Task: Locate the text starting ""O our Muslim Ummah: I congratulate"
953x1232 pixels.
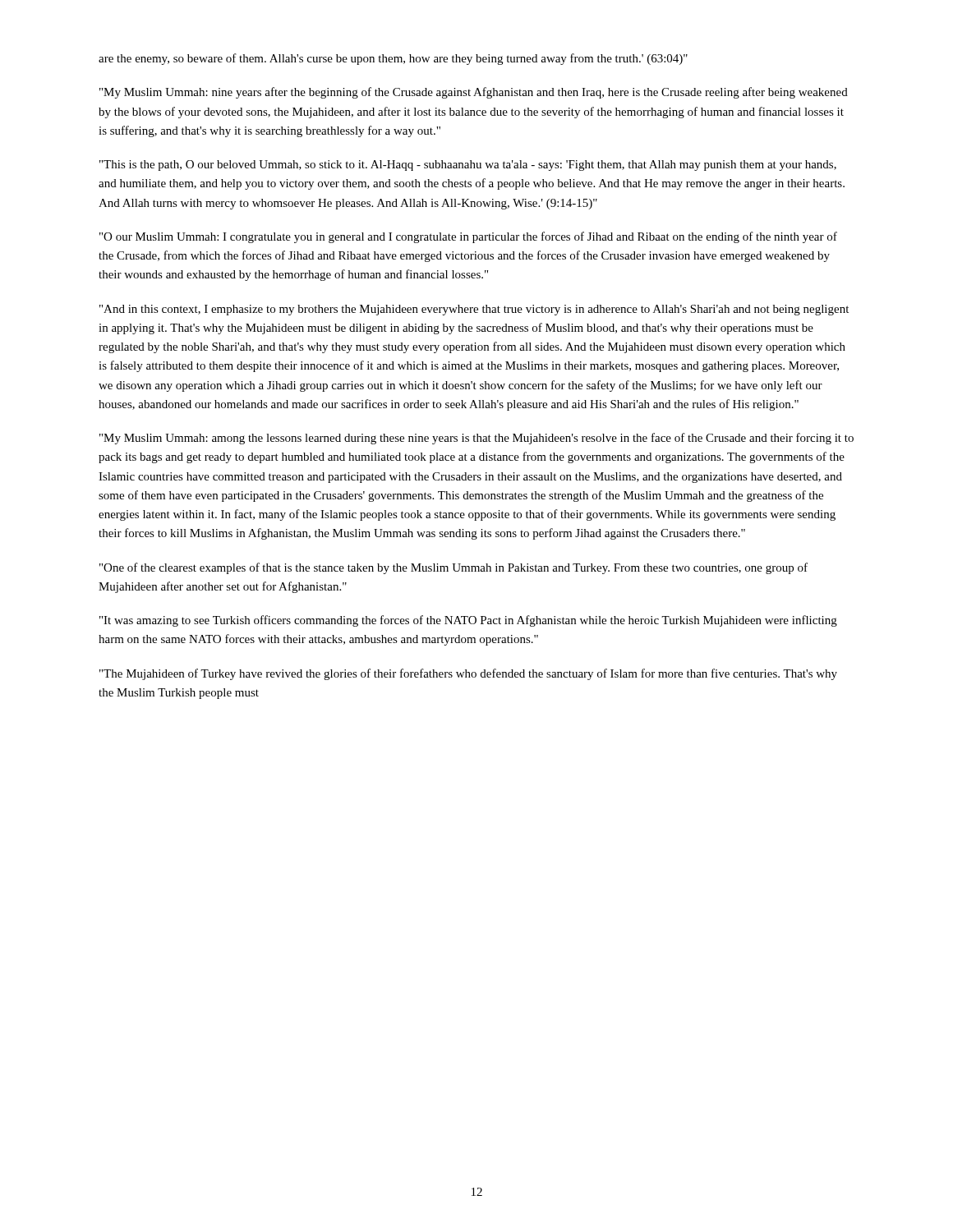Action: pyautogui.click(x=468, y=255)
